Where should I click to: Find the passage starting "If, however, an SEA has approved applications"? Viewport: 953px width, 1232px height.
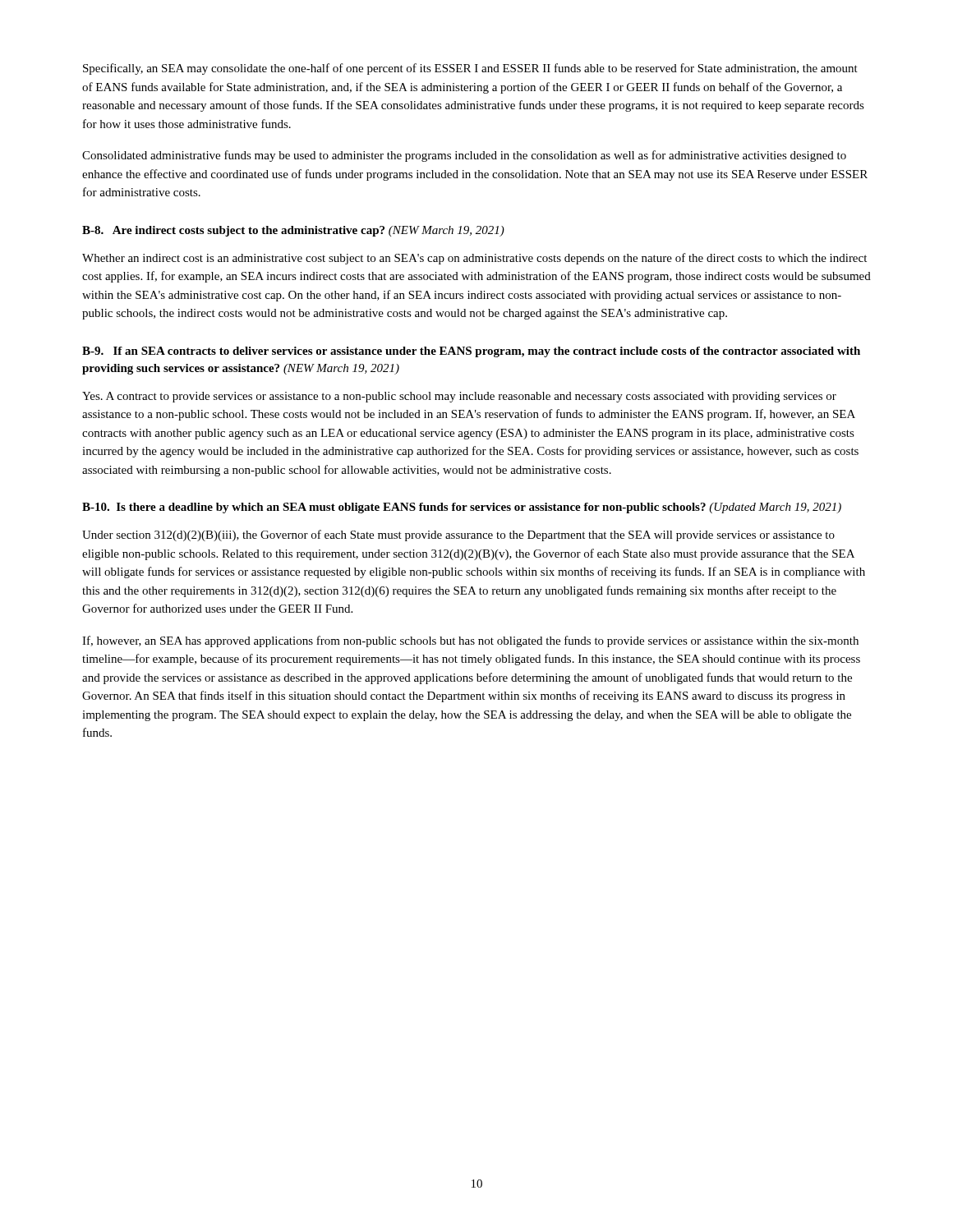471,686
